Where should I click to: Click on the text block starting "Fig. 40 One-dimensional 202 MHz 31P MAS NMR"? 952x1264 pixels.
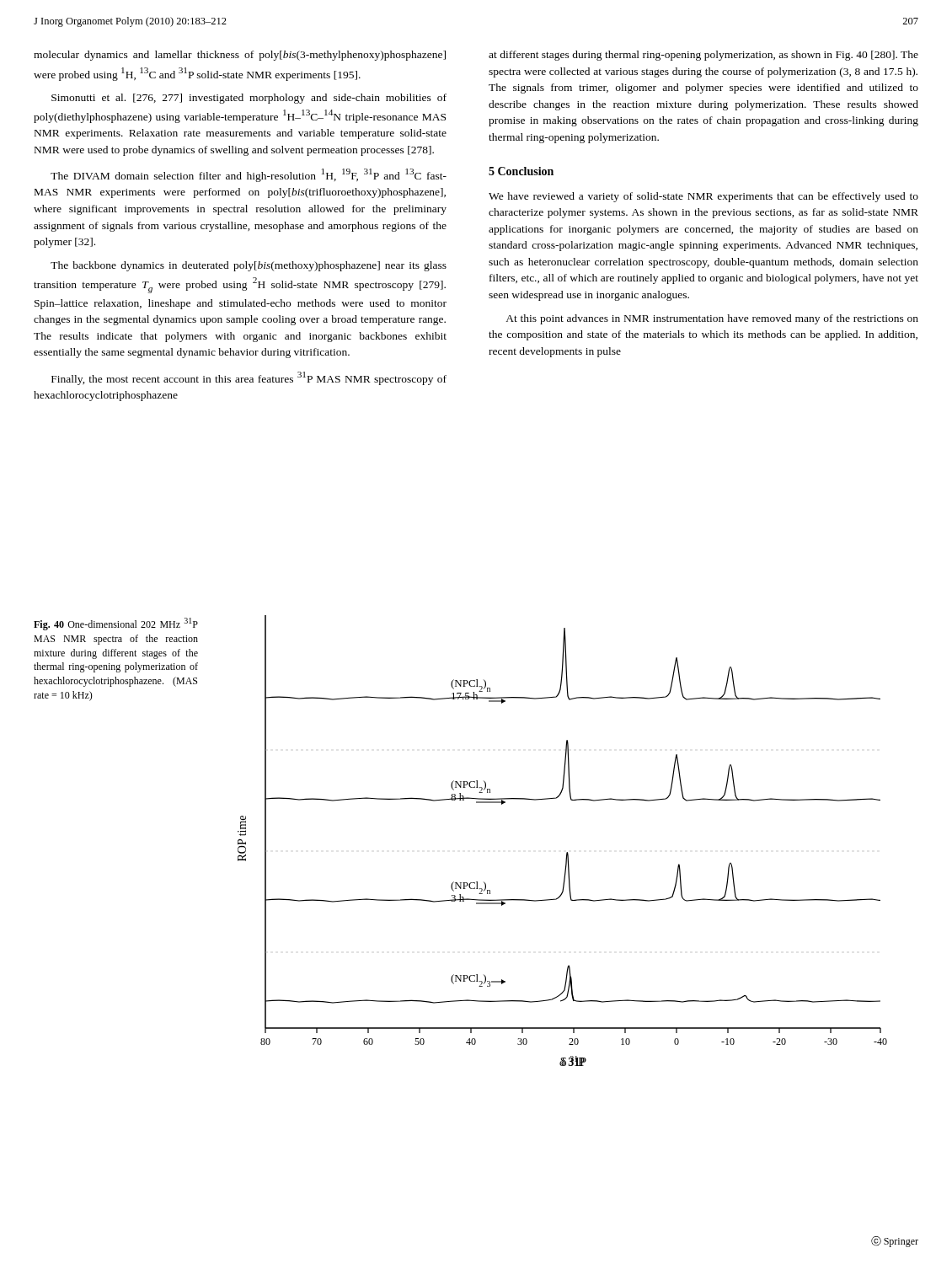coord(116,659)
